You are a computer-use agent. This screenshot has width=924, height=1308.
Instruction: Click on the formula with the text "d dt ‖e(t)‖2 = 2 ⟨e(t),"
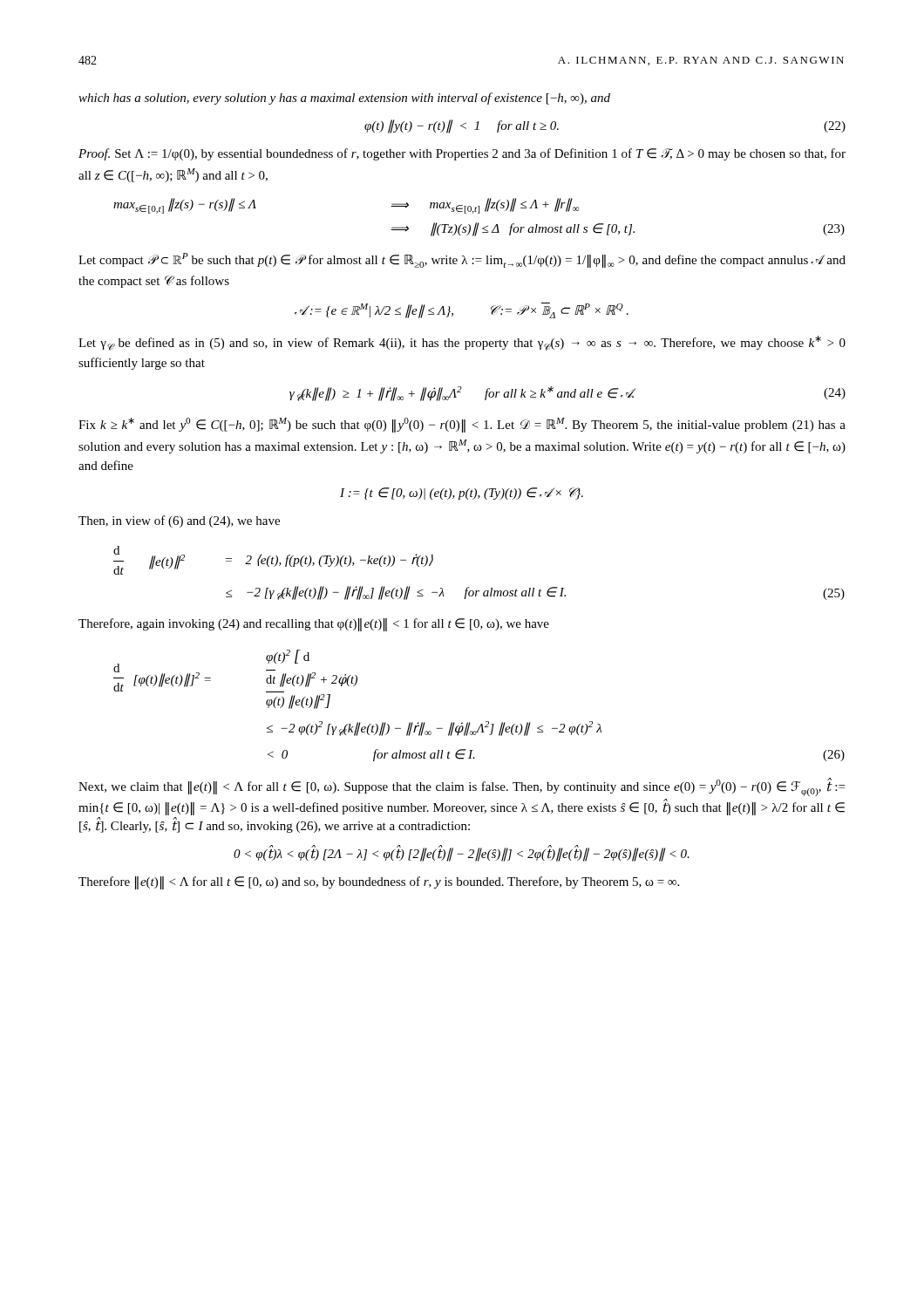point(273,560)
